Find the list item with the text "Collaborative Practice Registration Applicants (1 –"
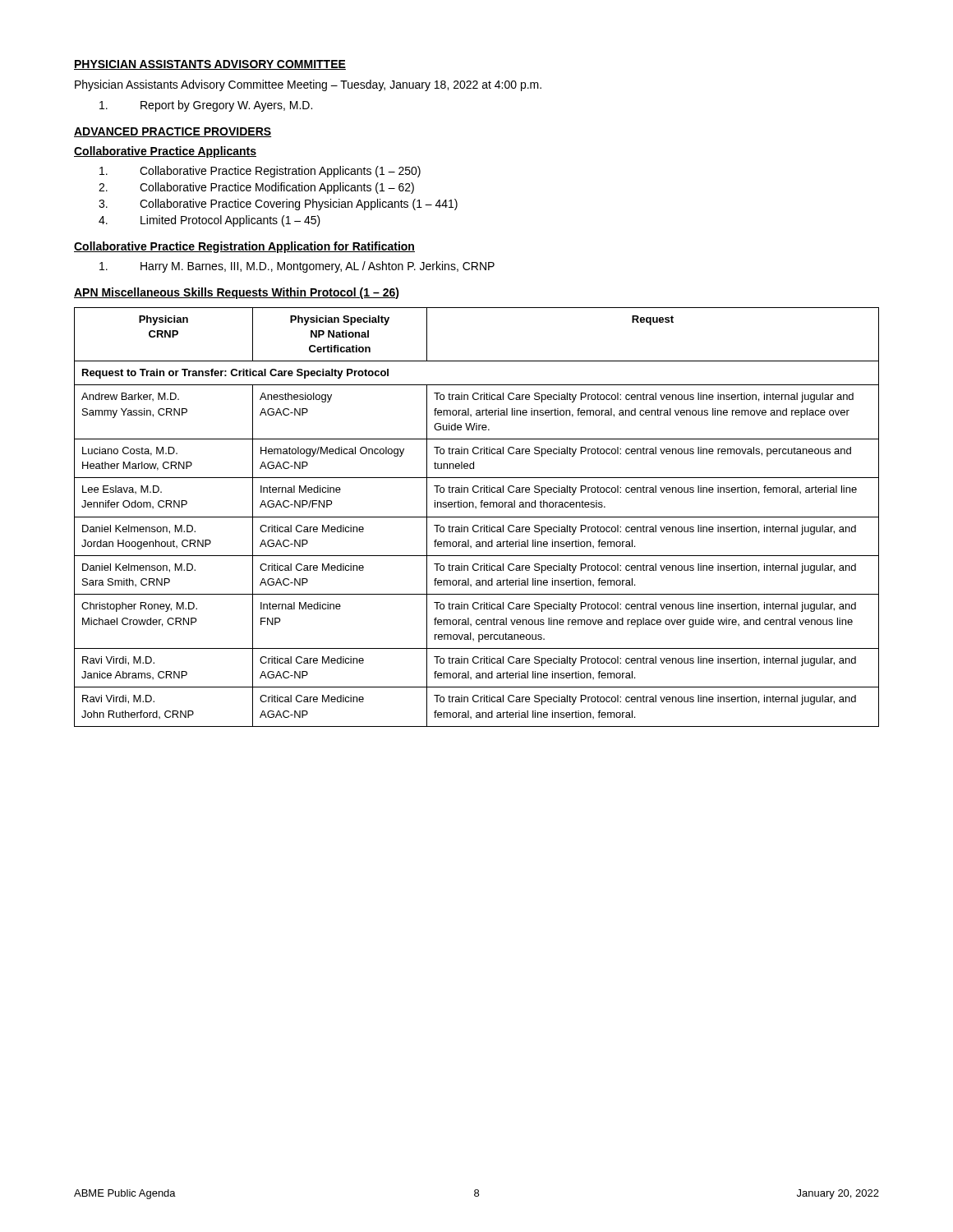953x1232 pixels. (260, 172)
